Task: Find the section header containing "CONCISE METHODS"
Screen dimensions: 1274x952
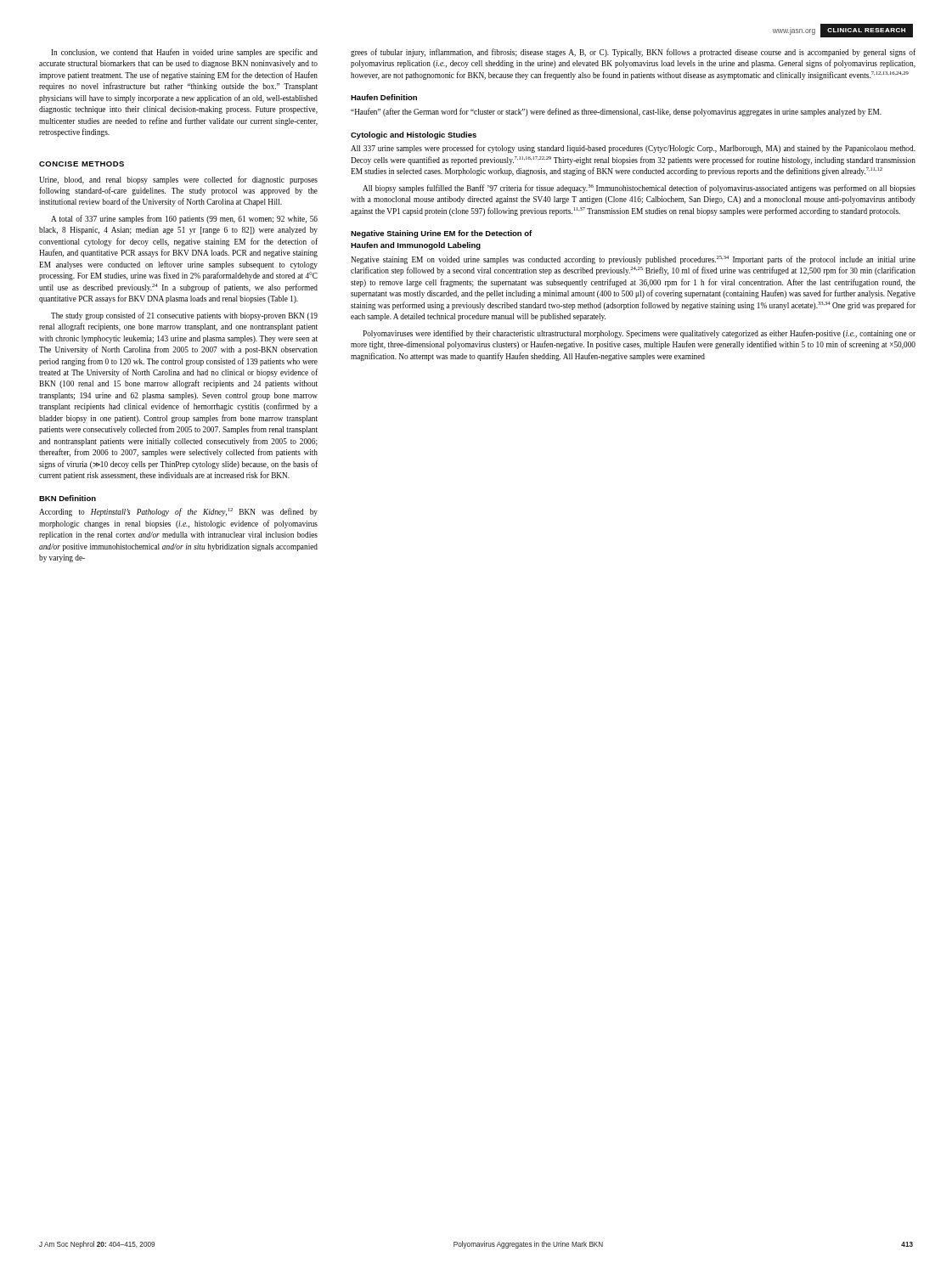Action: [82, 163]
